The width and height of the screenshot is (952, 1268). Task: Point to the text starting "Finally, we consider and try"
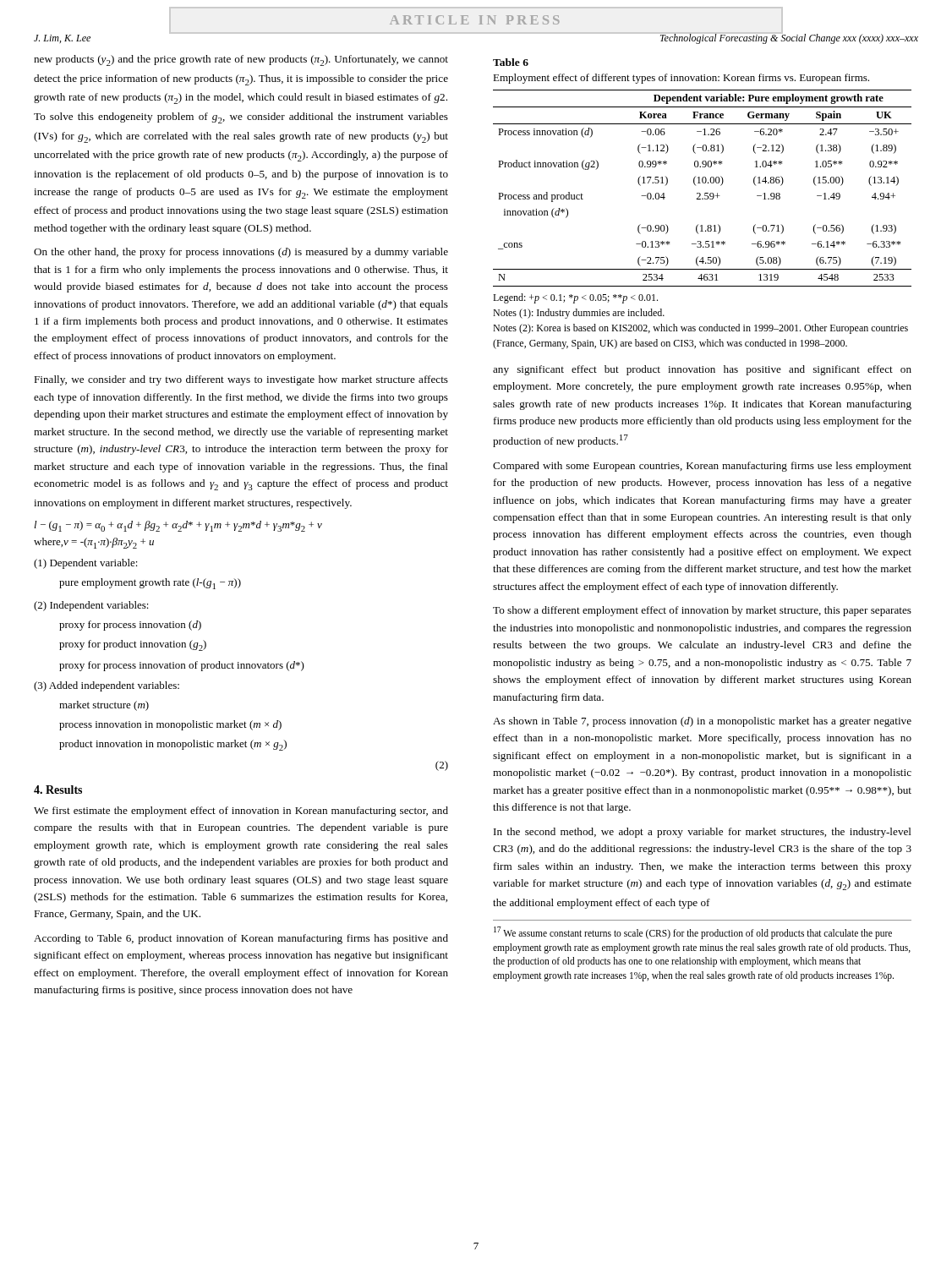(241, 441)
